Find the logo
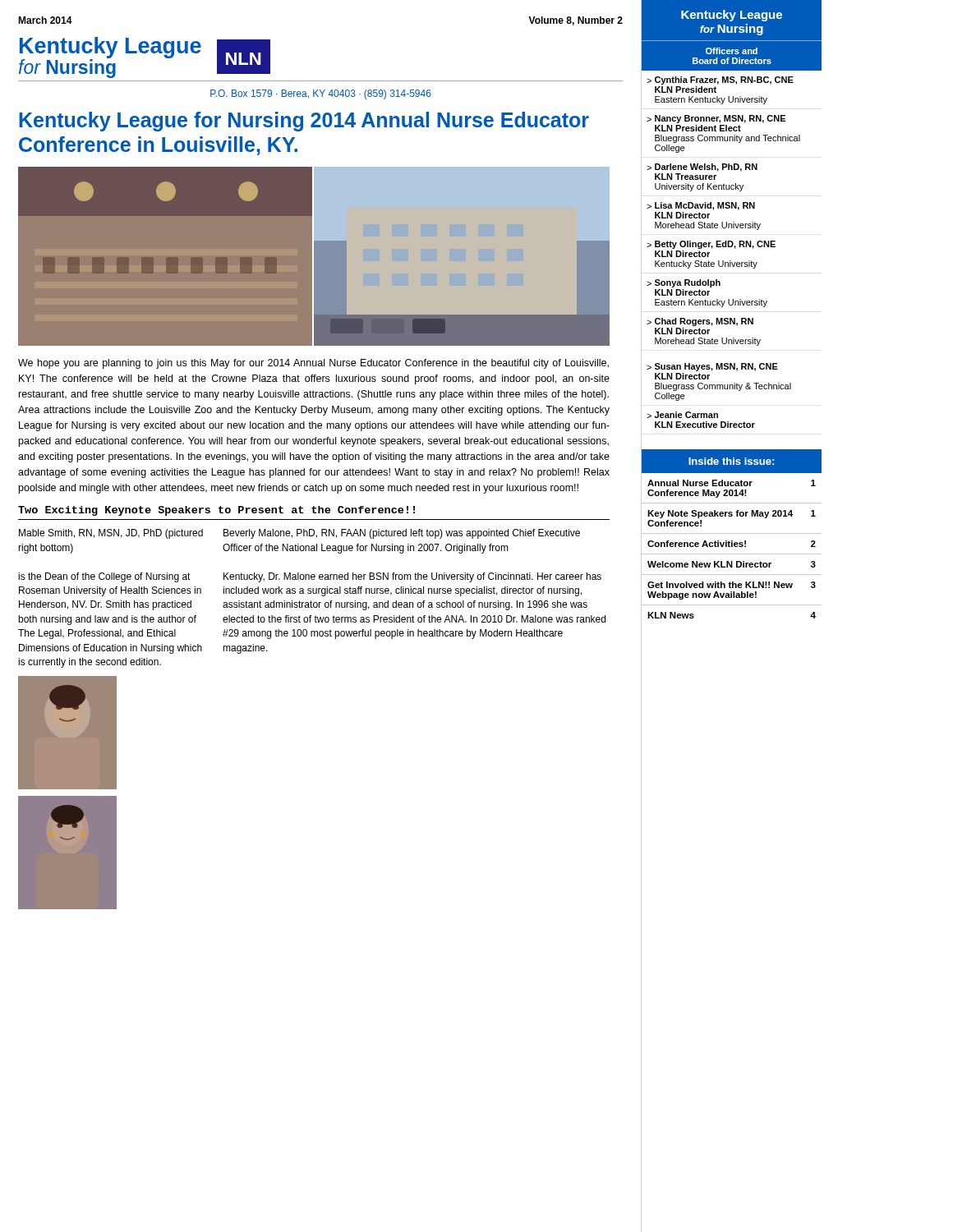The height and width of the screenshot is (1232, 953). [x=320, y=68]
